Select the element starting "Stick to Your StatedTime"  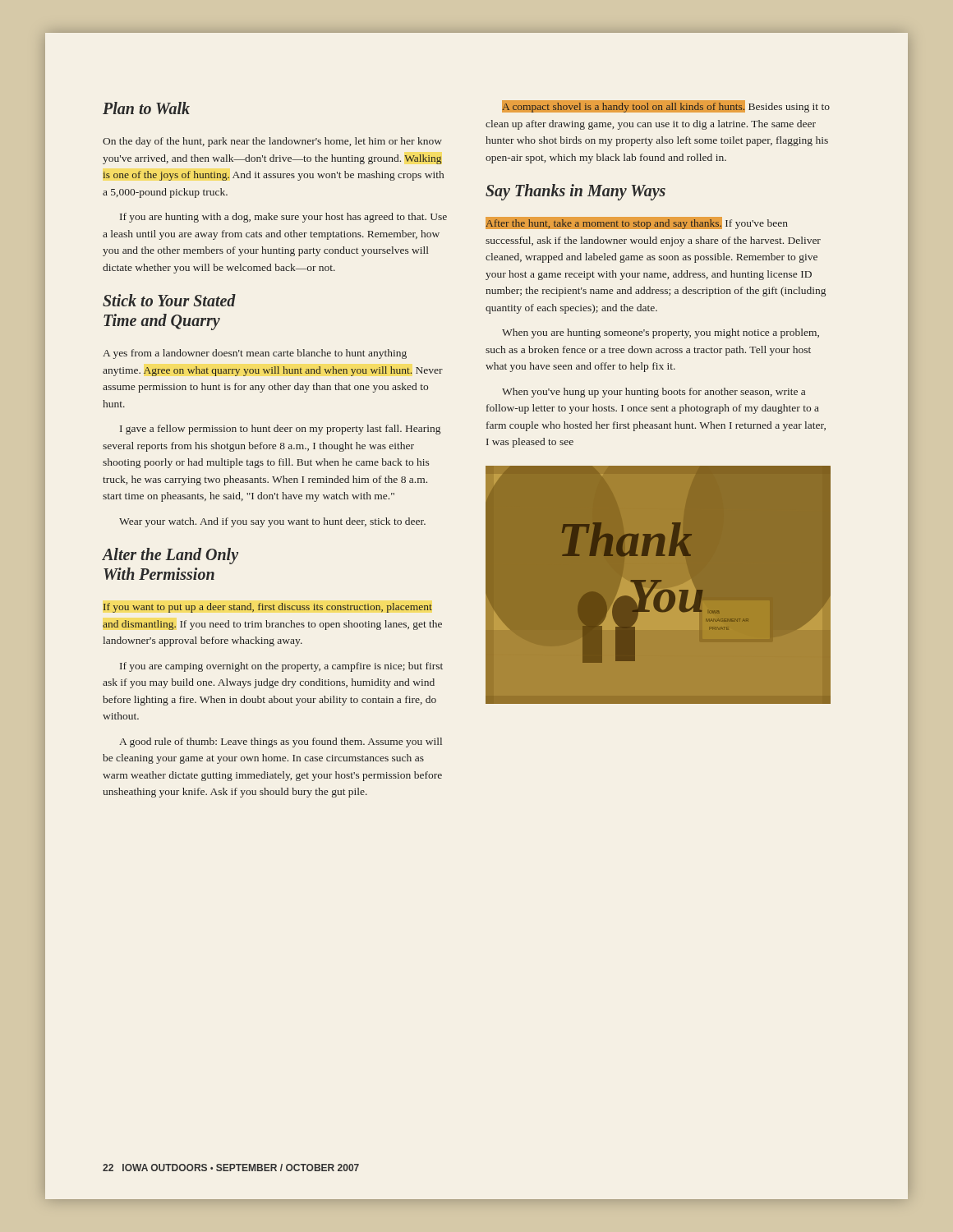(169, 300)
